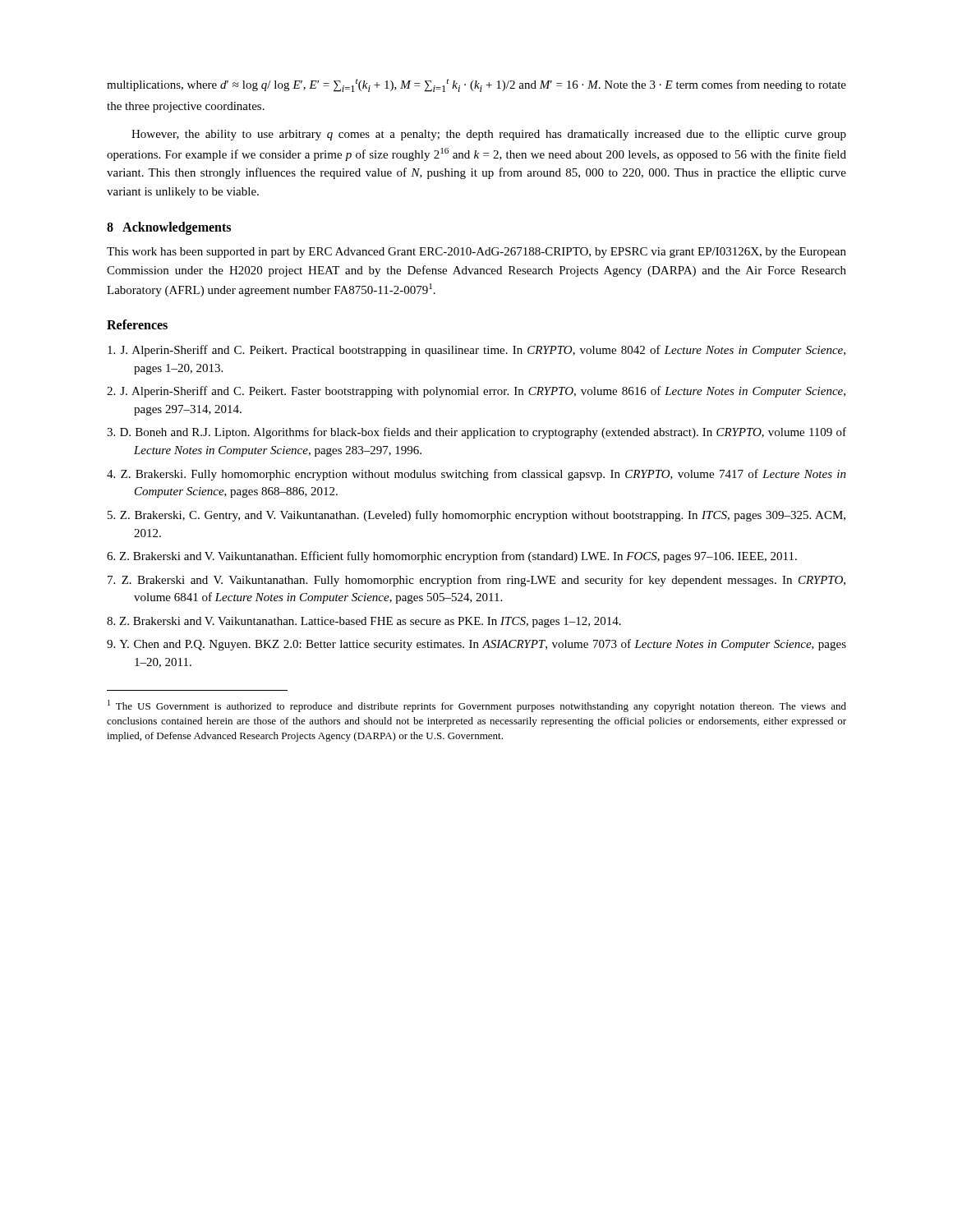Click the passage that begins "5. Z. Brakerski, C."

(x=476, y=524)
